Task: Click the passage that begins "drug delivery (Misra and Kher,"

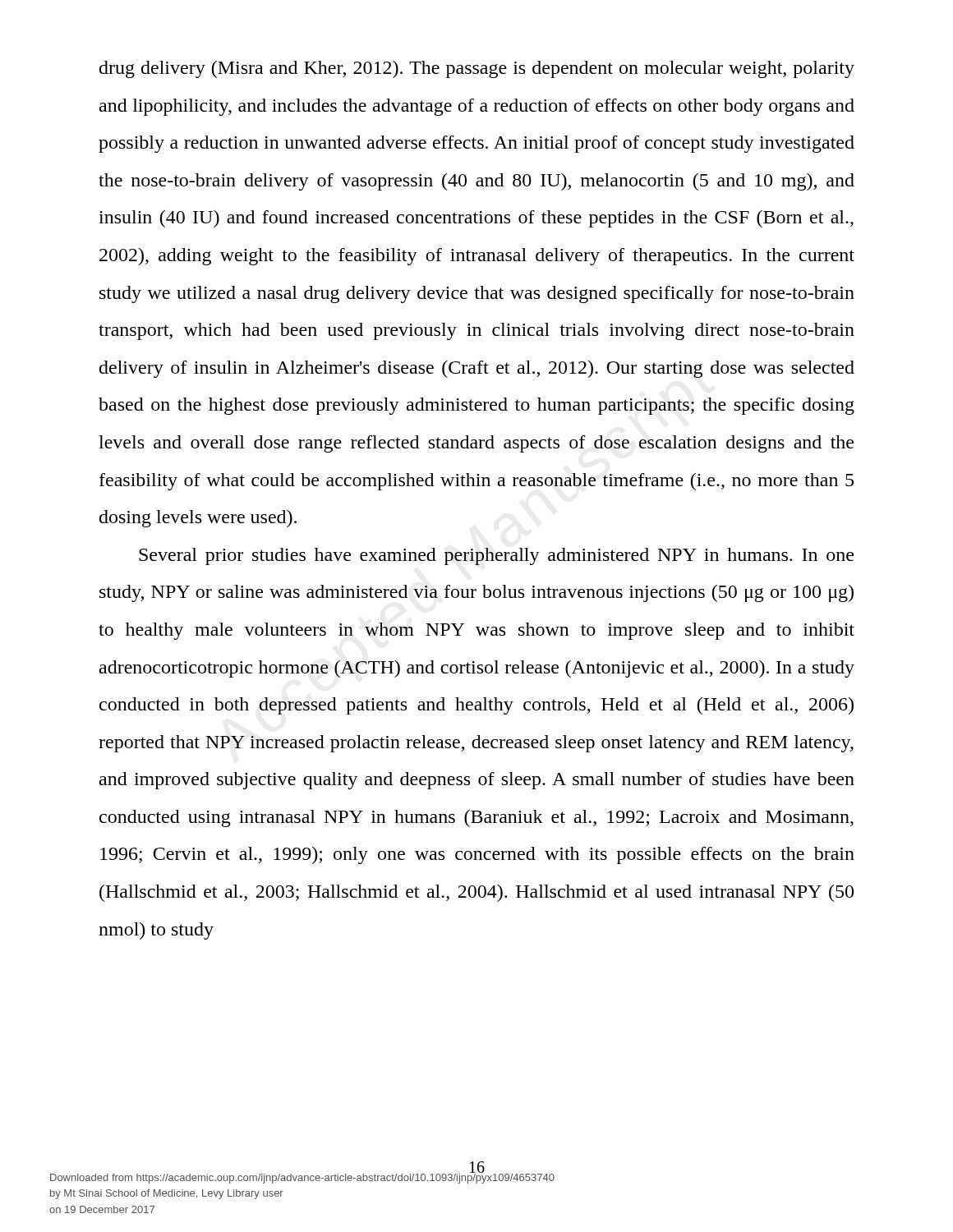Action: pyautogui.click(x=476, y=293)
